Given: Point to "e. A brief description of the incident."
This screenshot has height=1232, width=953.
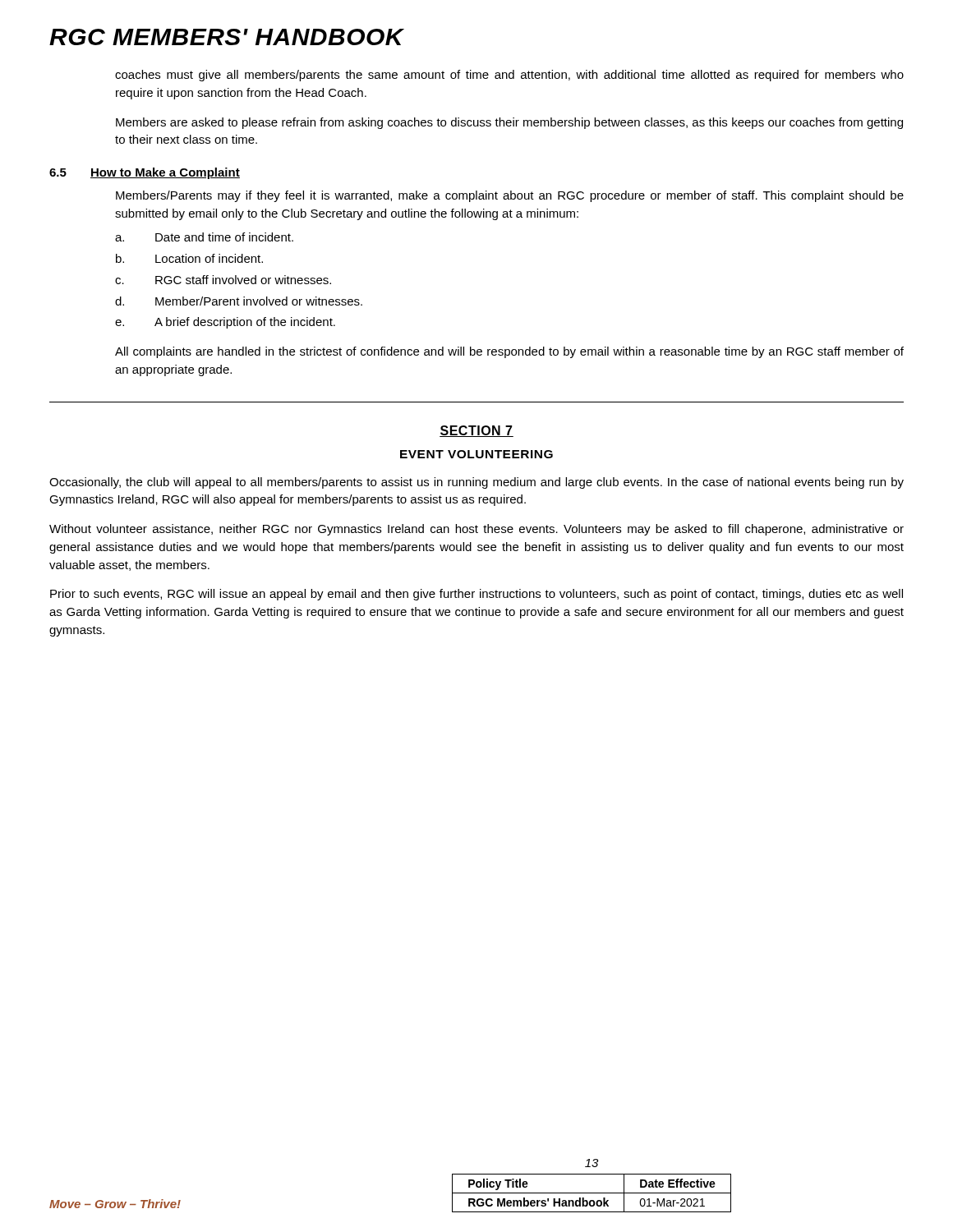Looking at the screenshot, I should [225, 323].
